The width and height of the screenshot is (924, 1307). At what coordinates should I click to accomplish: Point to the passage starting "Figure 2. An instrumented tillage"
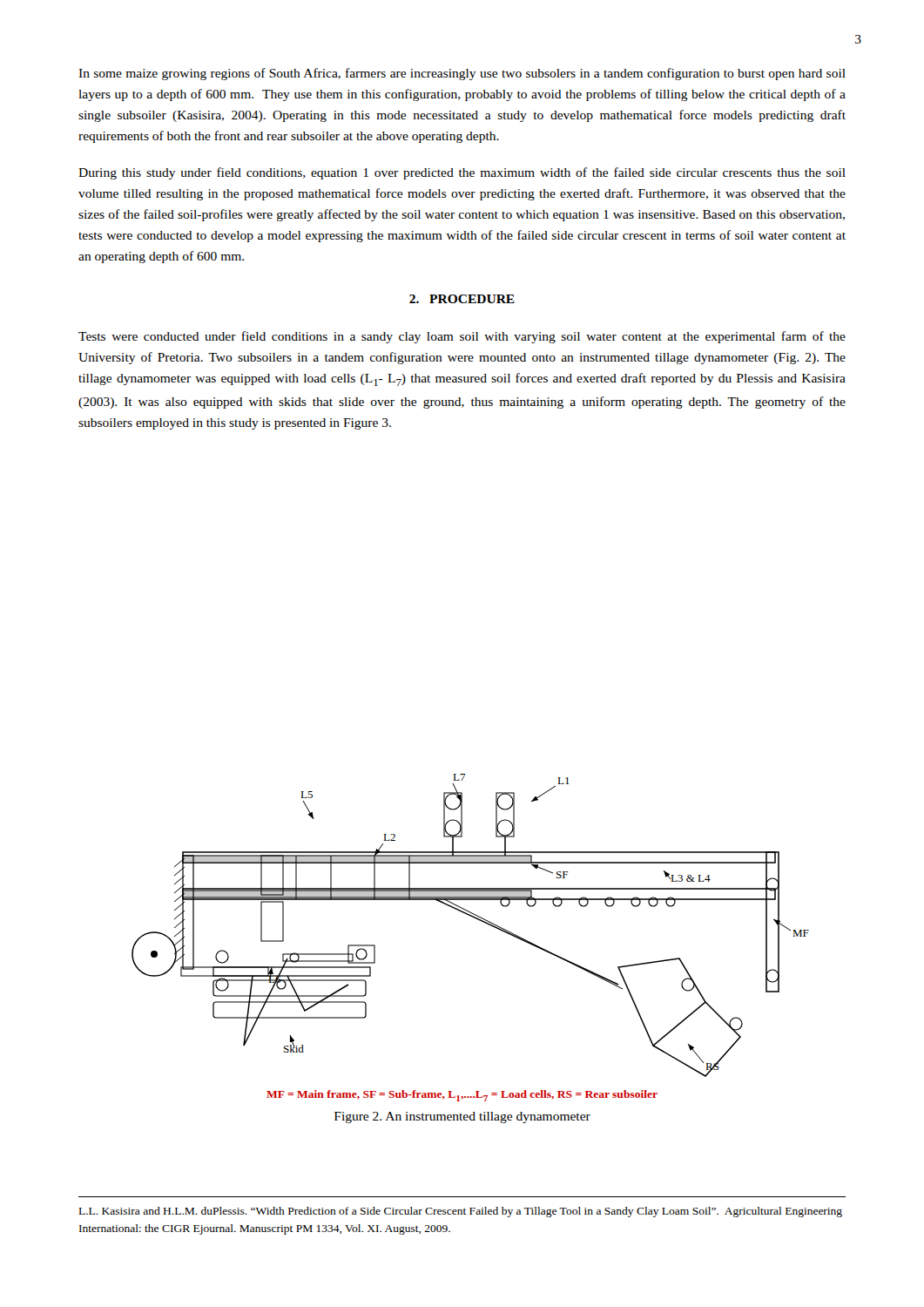tap(462, 1115)
